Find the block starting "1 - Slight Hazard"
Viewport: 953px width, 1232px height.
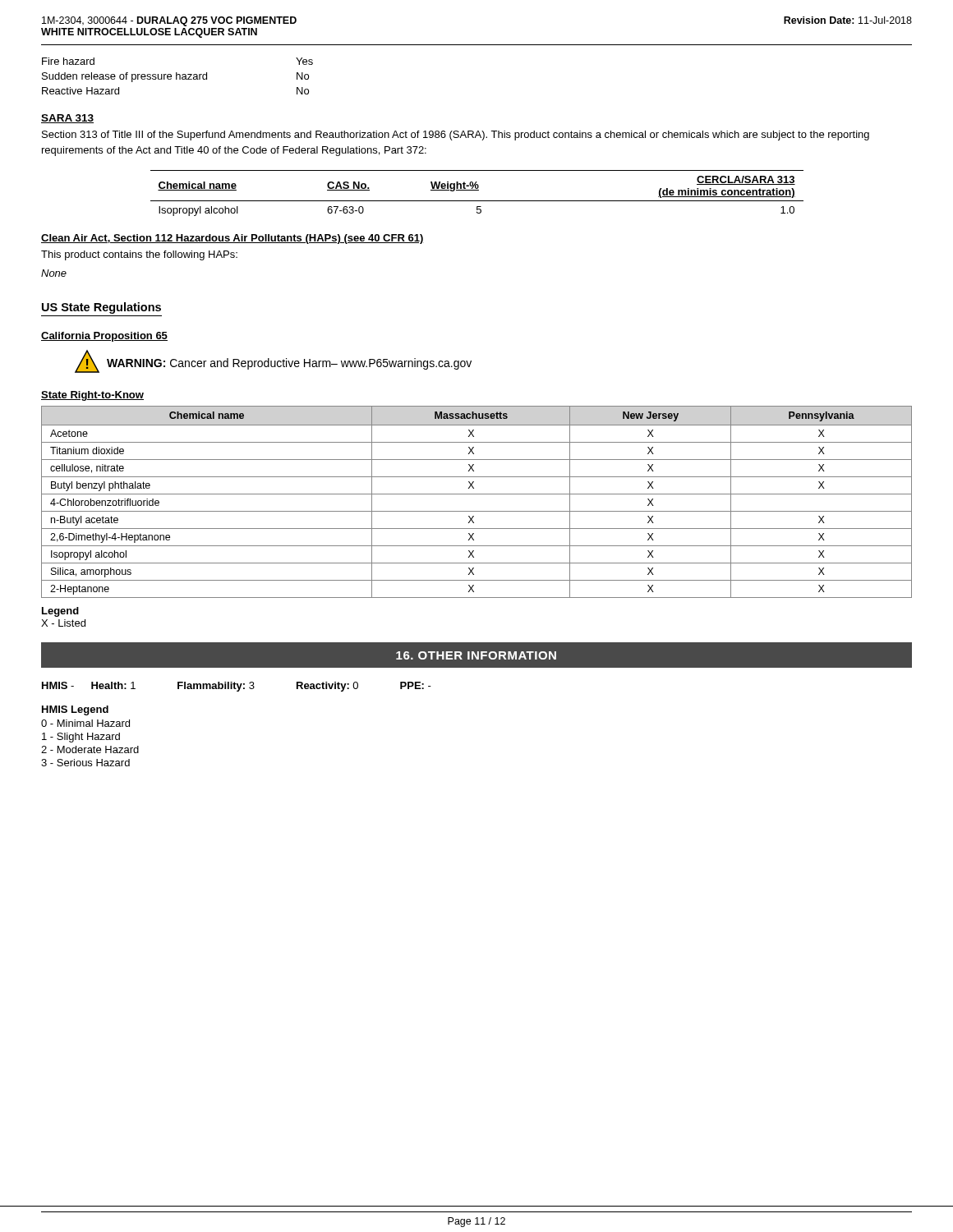[x=81, y=737]
